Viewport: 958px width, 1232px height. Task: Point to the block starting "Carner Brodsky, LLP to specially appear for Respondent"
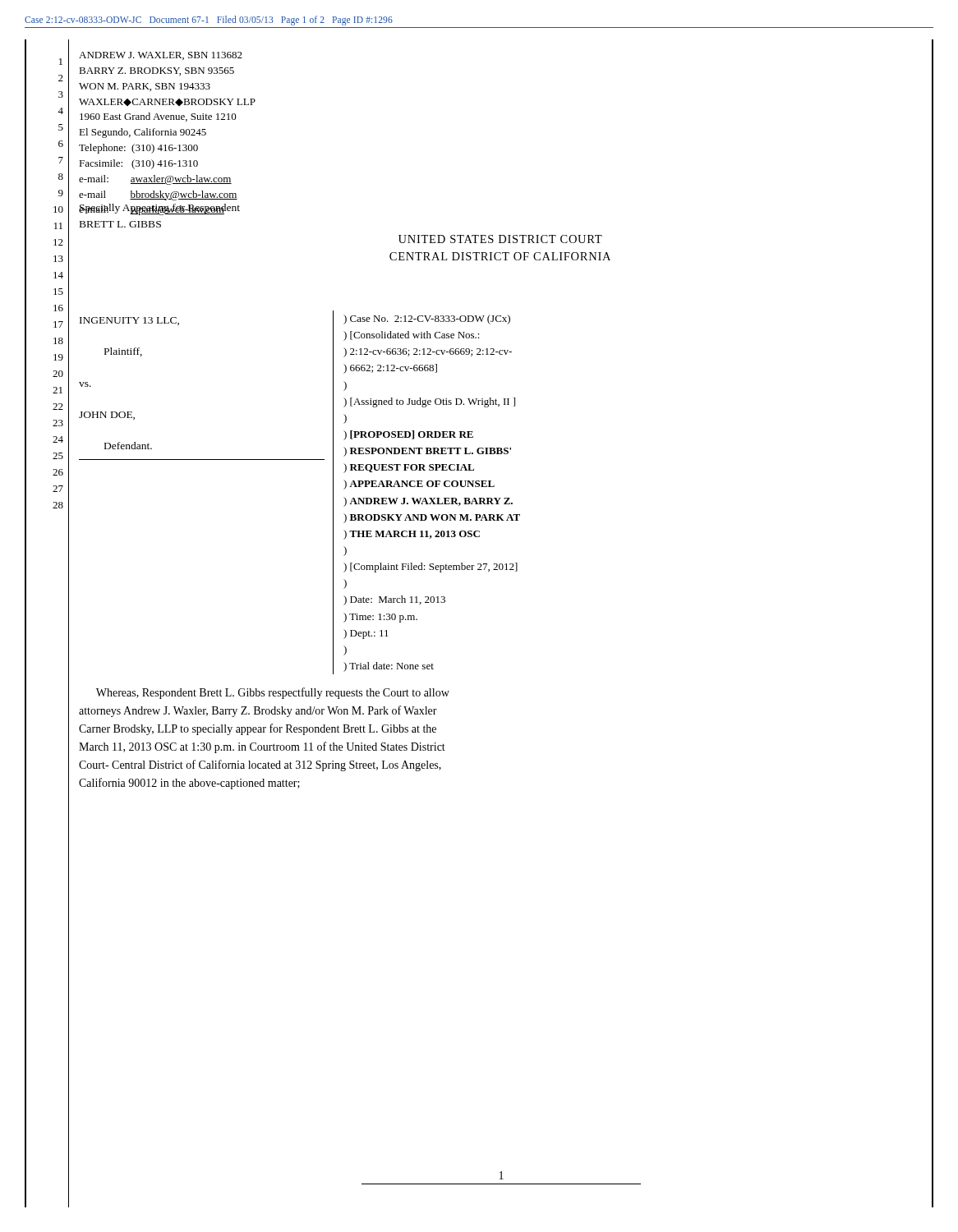[258, 729]
